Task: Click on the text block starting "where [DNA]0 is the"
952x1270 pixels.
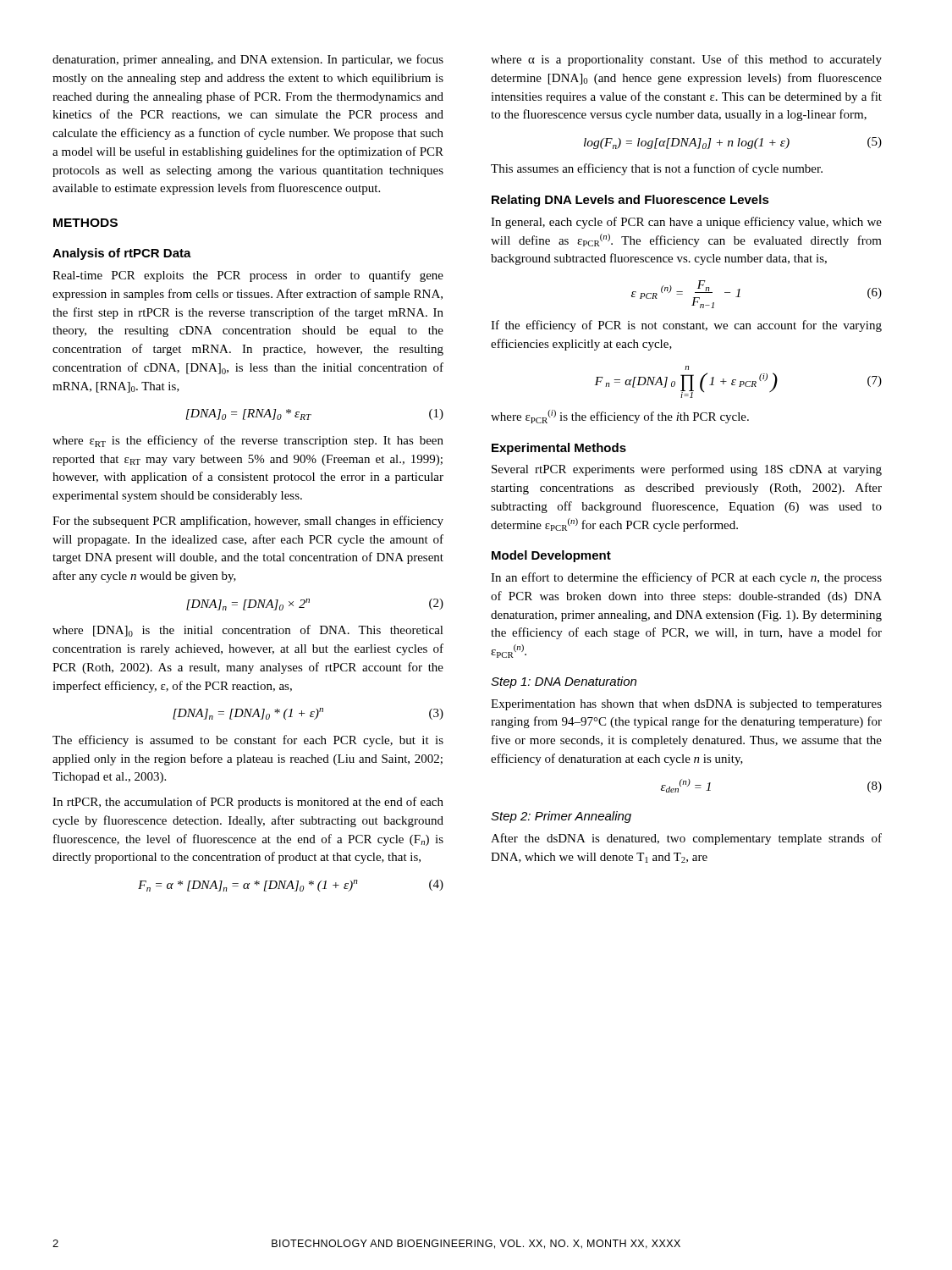Action: [x=248, y=659]
